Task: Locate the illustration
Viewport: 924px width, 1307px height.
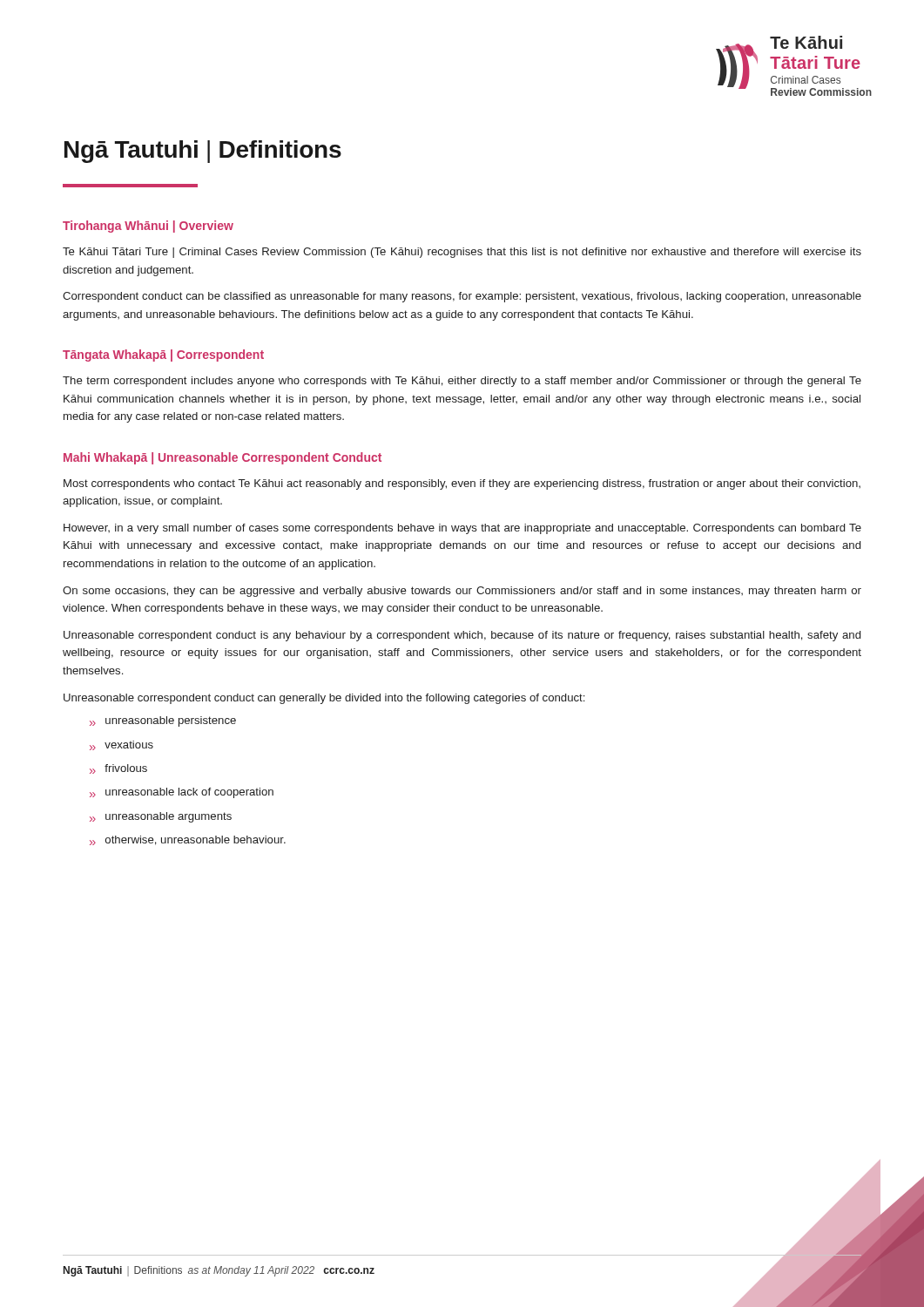Action: pos(824,1216)
